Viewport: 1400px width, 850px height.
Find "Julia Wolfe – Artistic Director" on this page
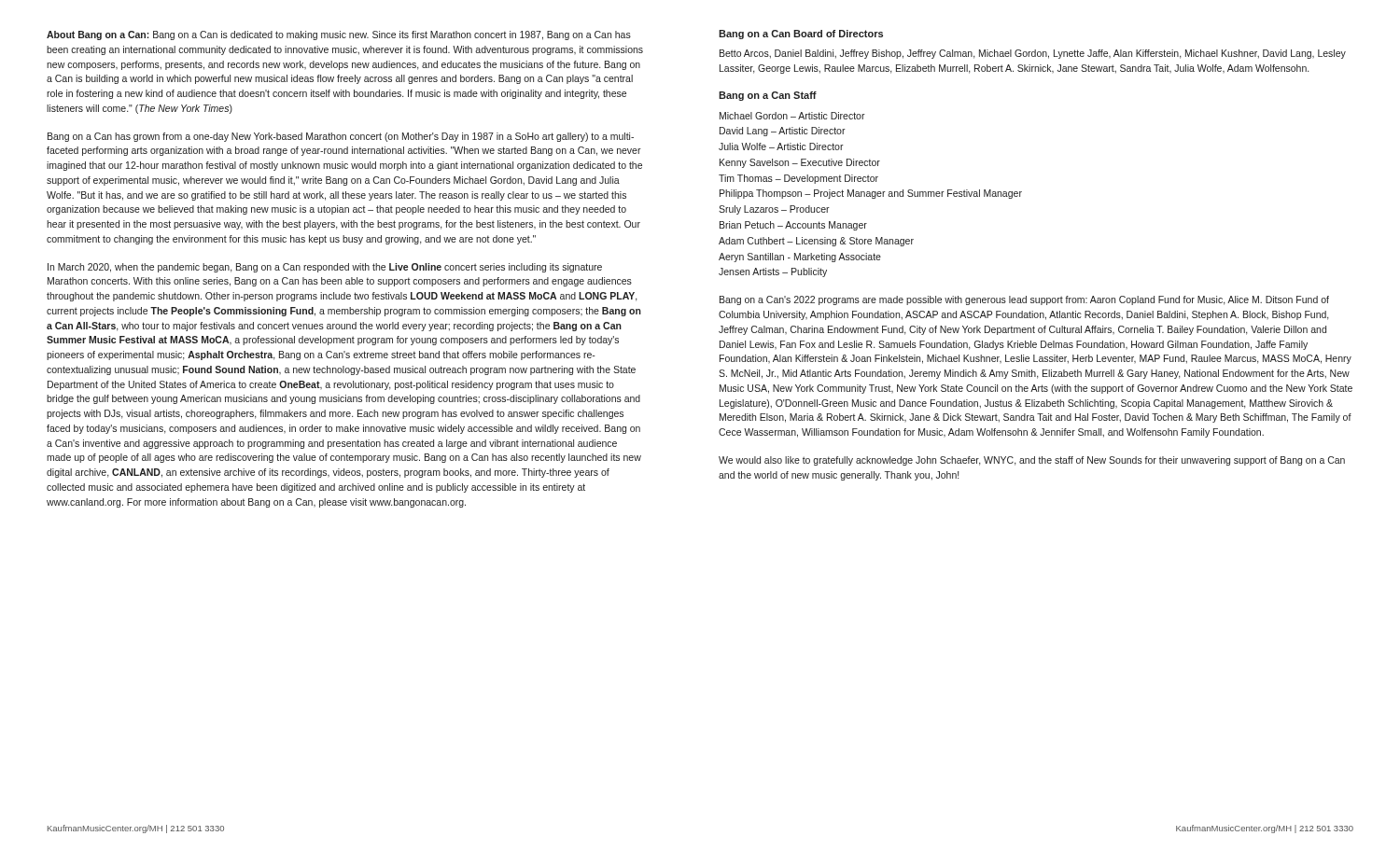tap(781, 147)
